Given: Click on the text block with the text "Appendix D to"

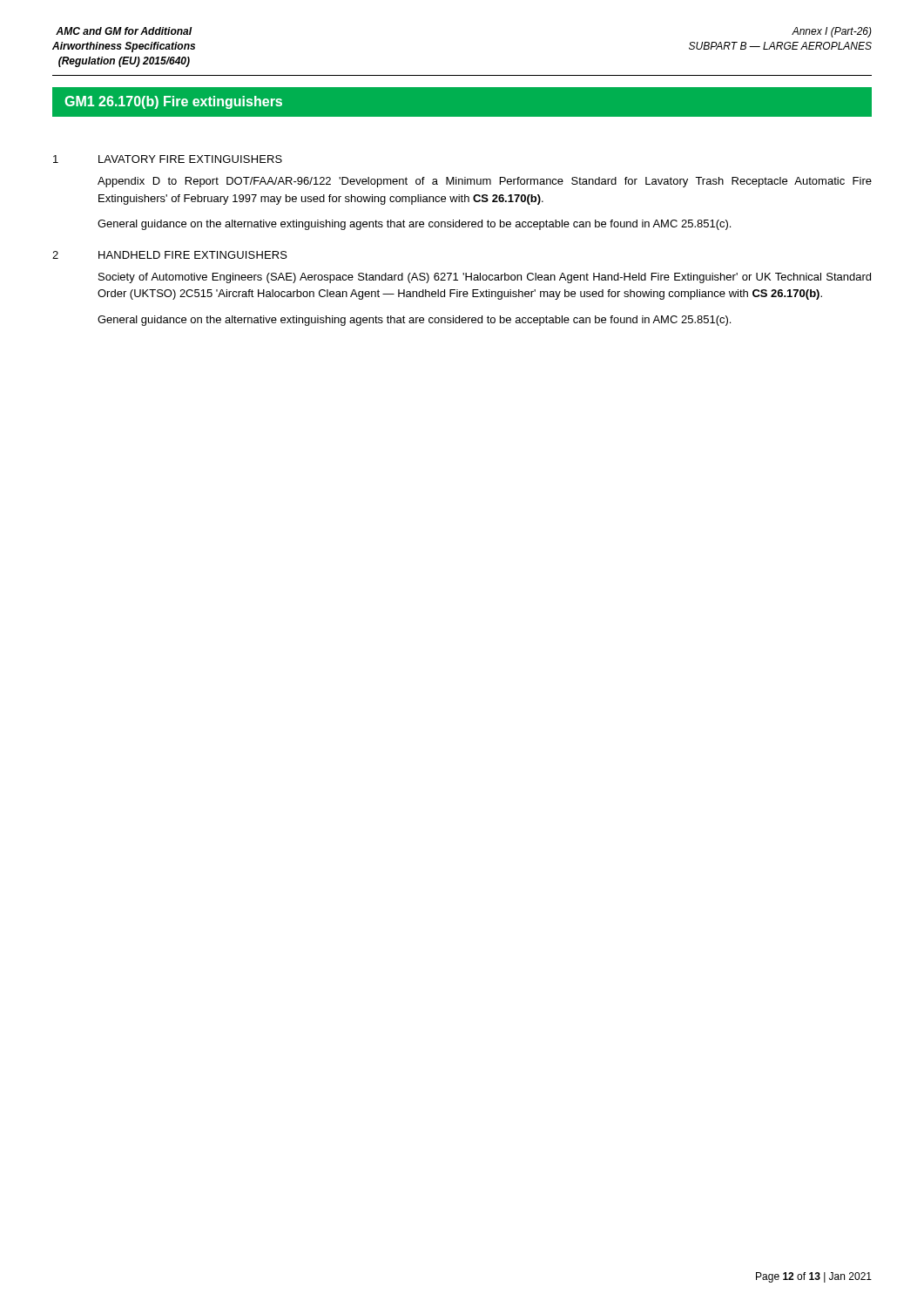Looking at the screenshot, I should click(x=485, y=189).
